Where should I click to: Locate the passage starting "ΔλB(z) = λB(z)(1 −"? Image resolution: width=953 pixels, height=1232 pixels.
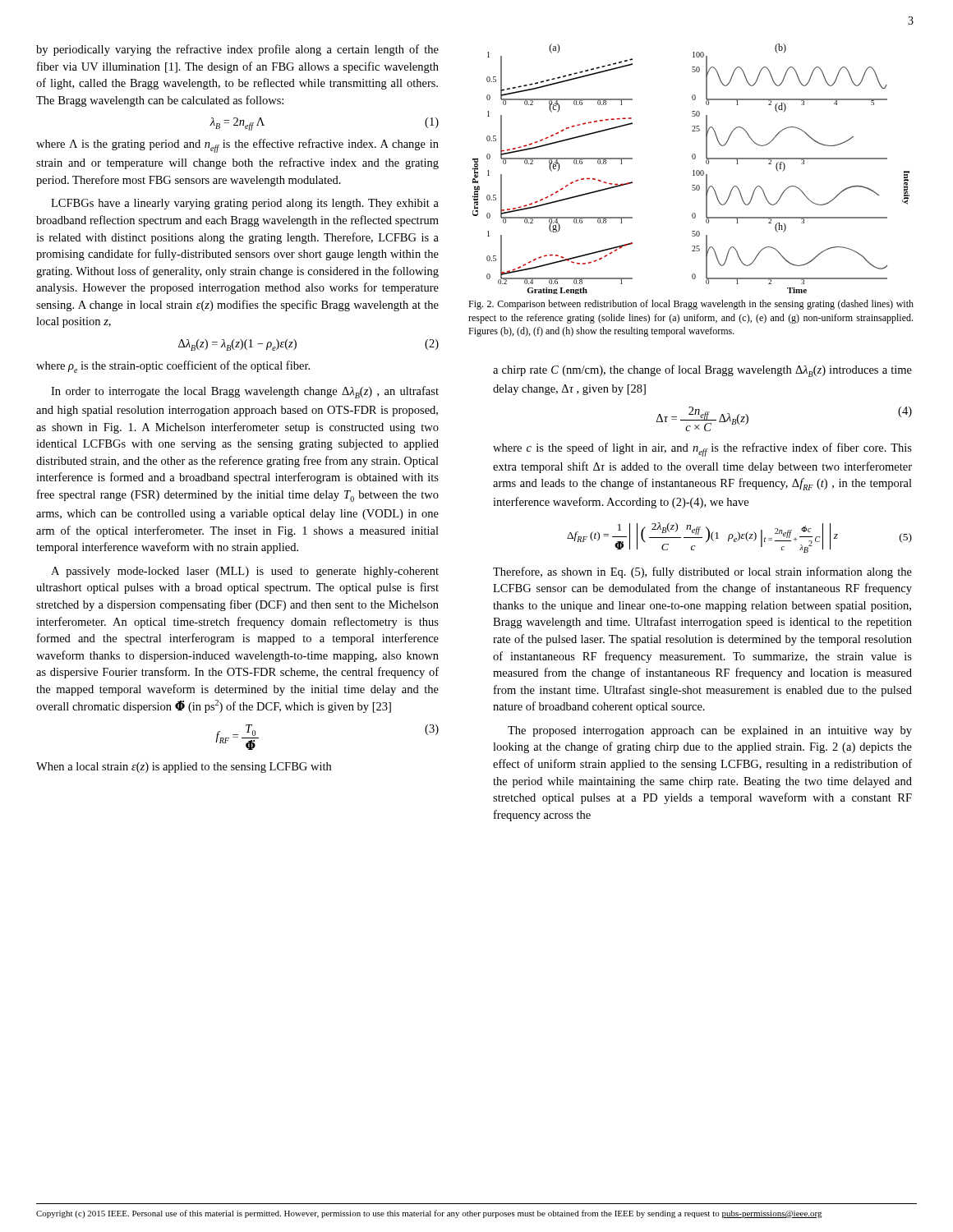point(237,345)
